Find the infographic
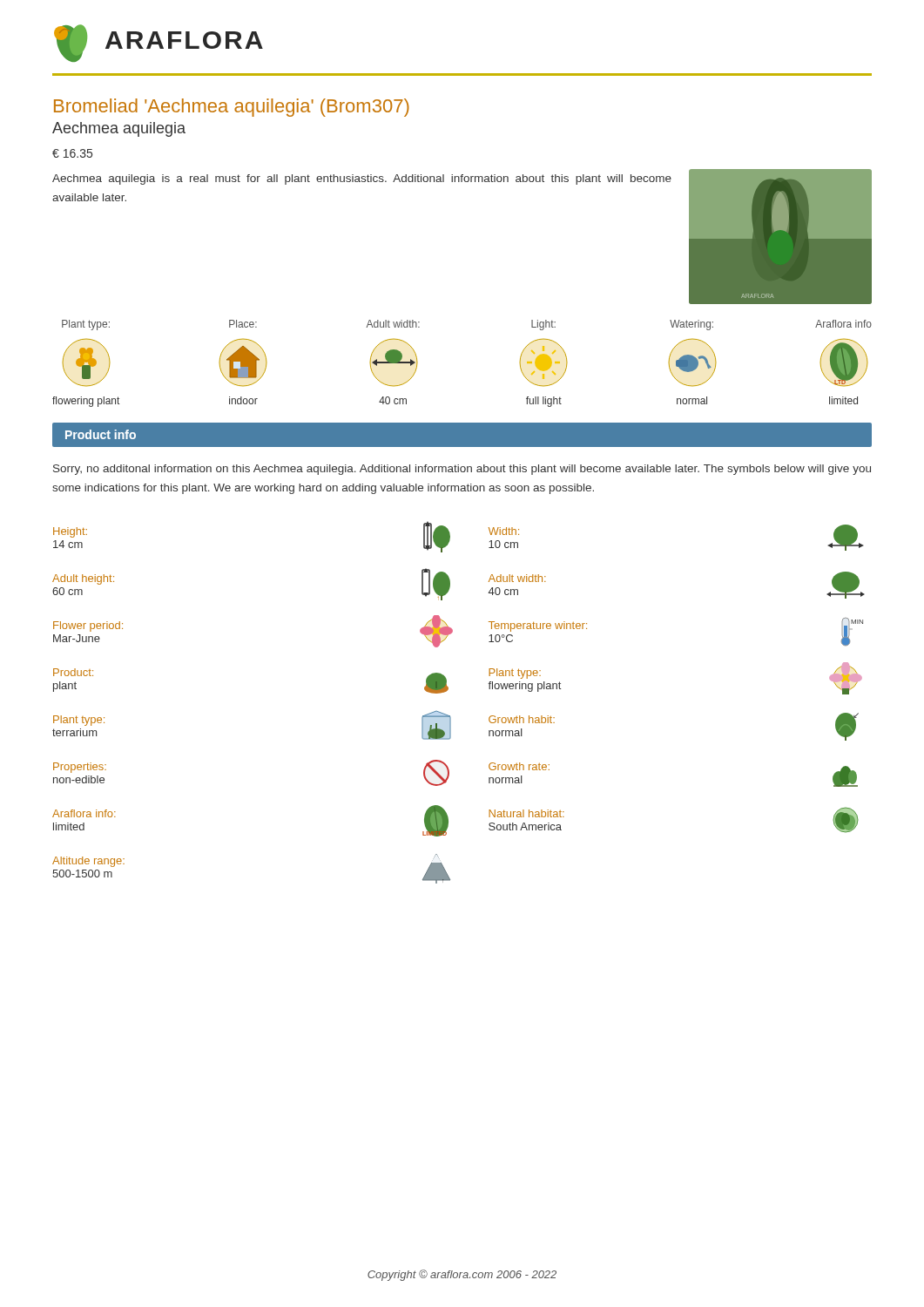The image size is (924, 1307). click(462, 362)
